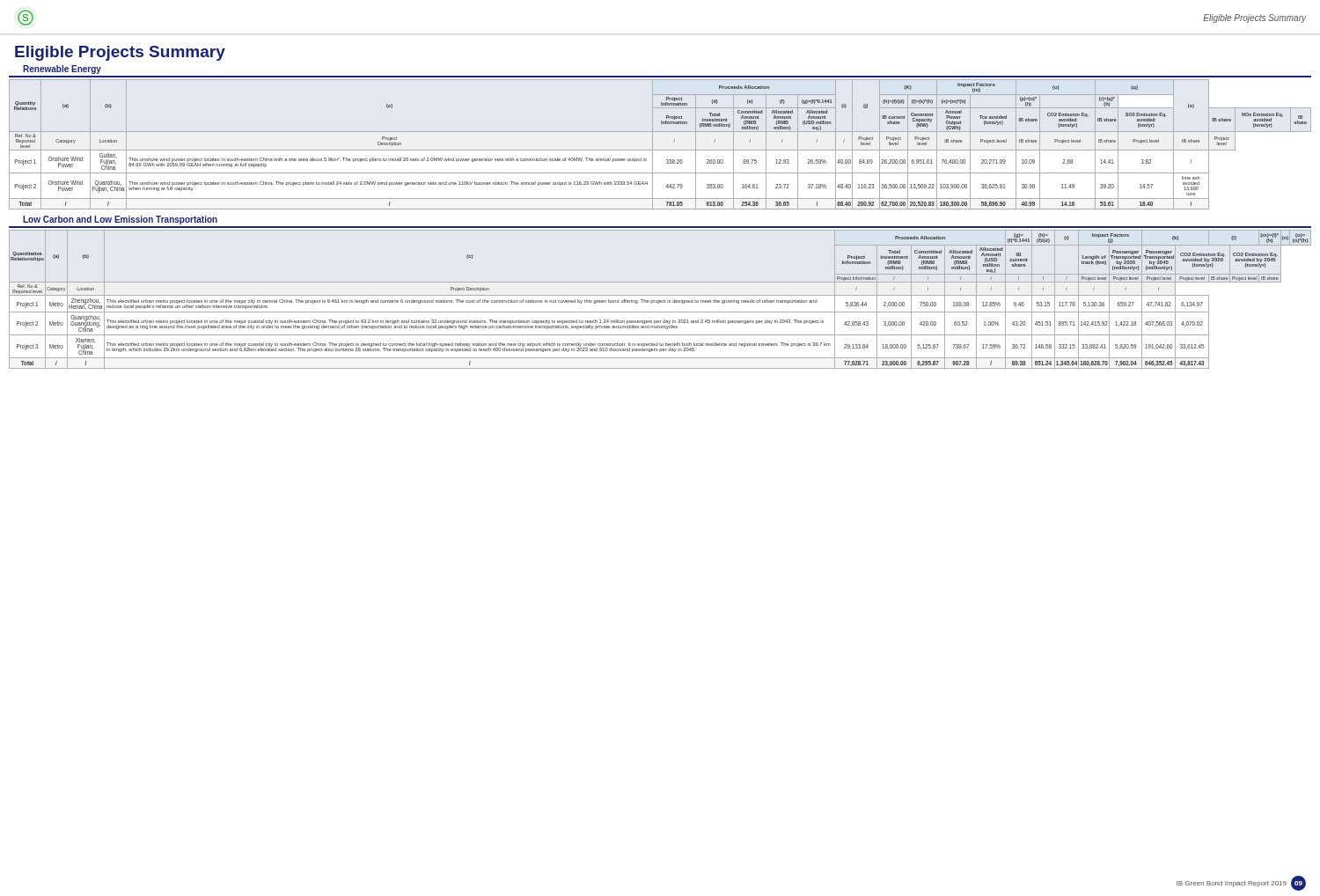The image size is (1320, 896).
Task: Click on the section header containing "Renewable Energy"
Action: 62,69
